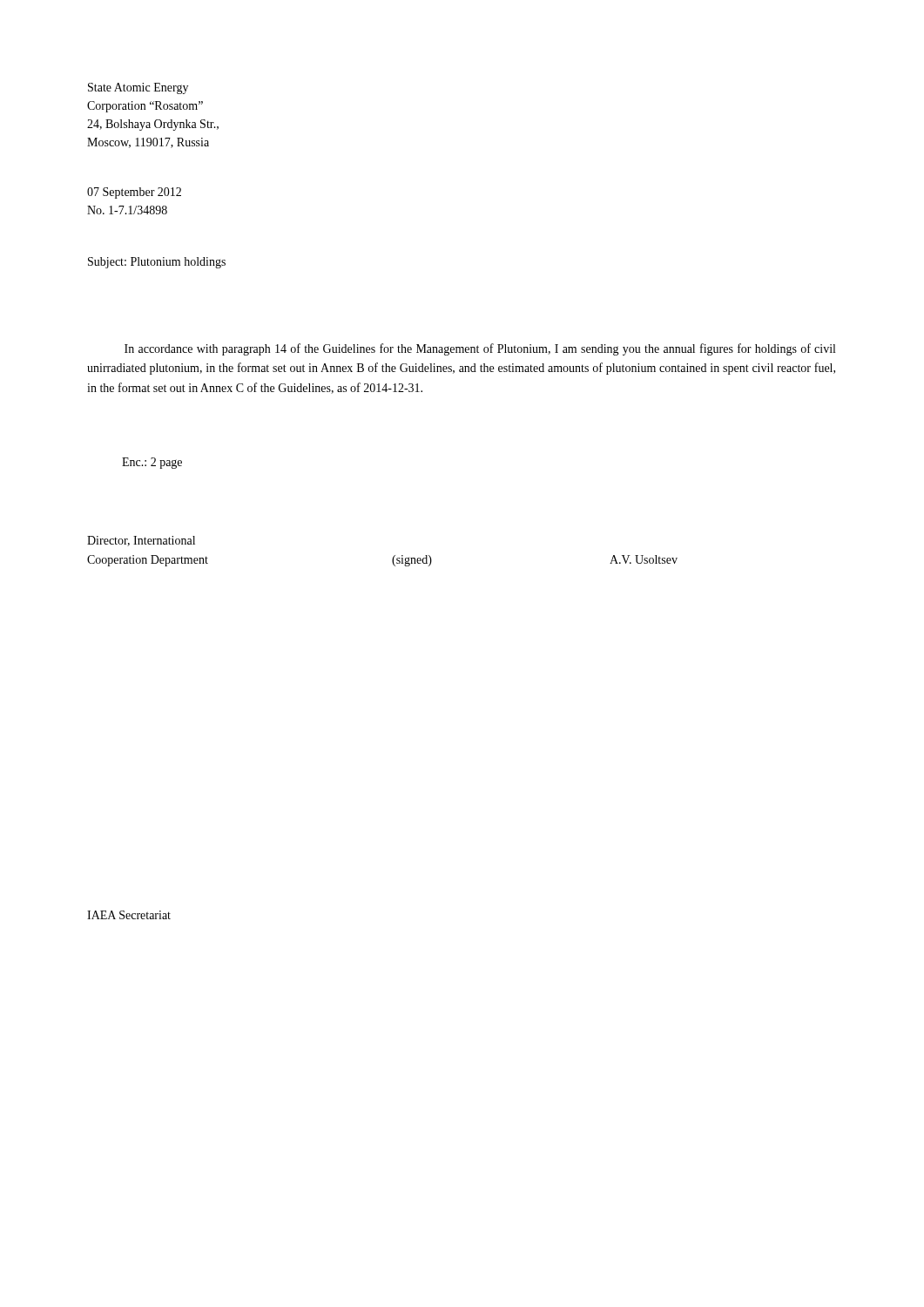Point to the block starting "In accordance with"

point(462,369)
